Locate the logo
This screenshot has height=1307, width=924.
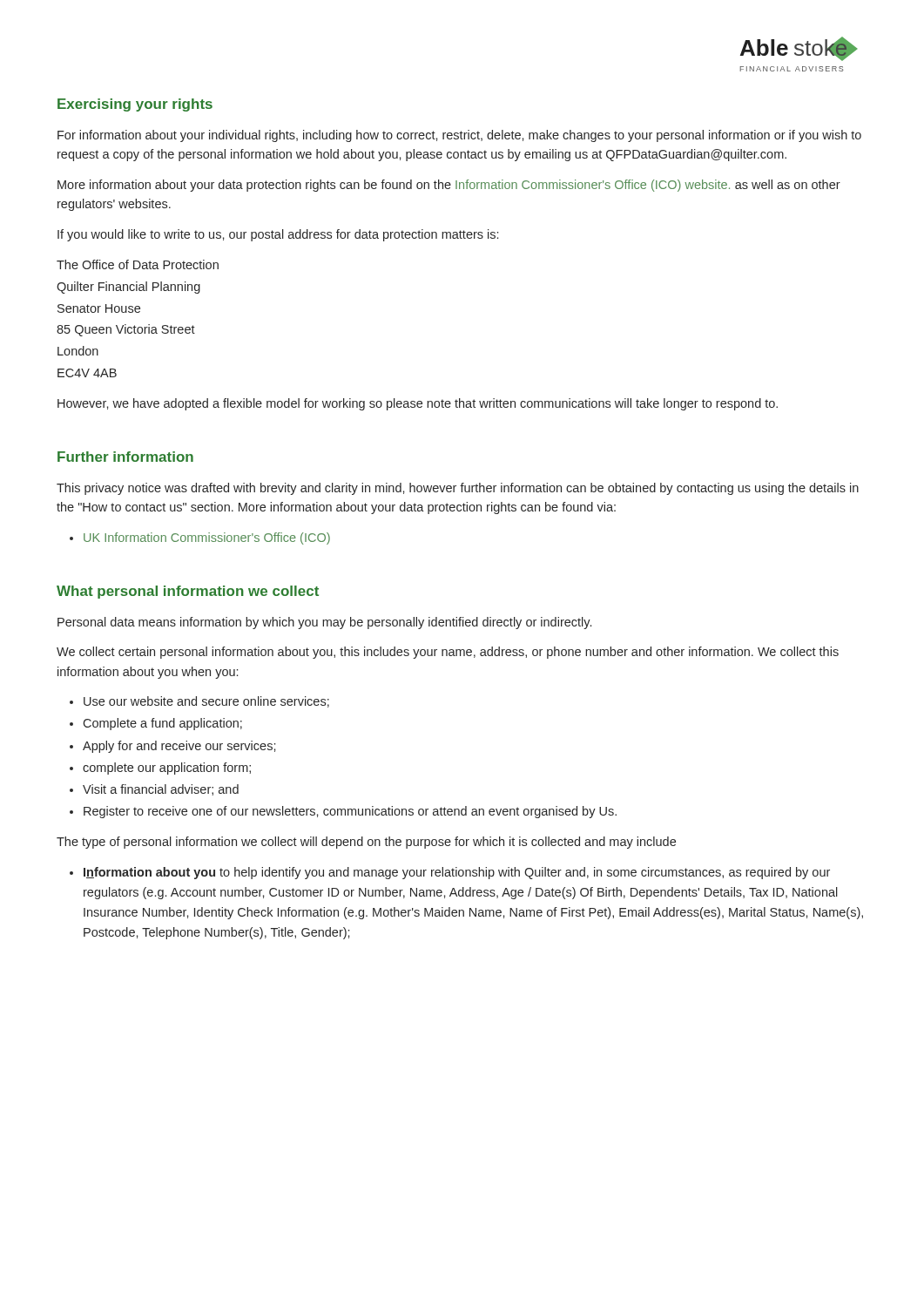pyautogui.click(x=809, y=60)
